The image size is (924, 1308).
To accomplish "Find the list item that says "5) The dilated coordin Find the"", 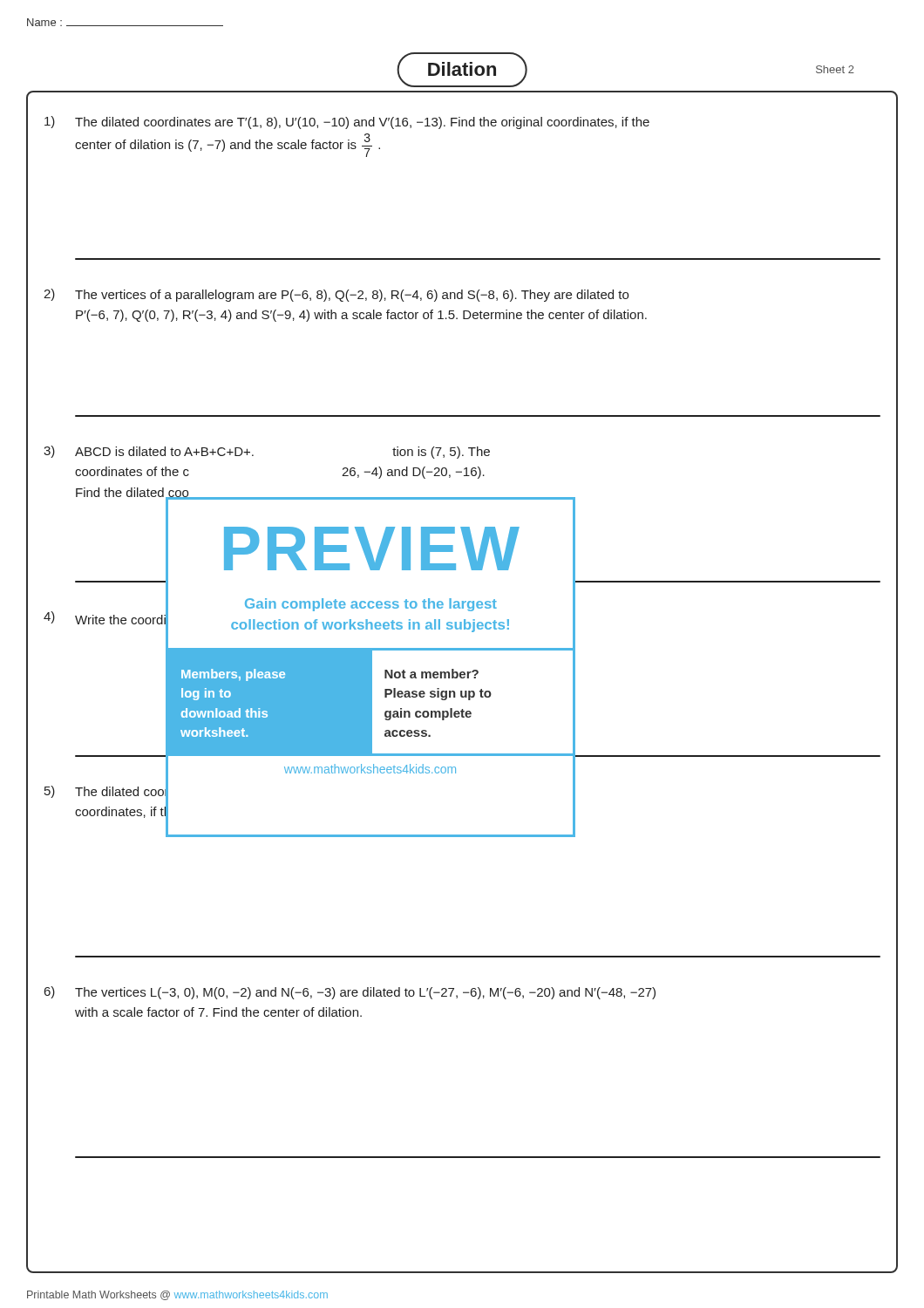I will tap(122, 796).
